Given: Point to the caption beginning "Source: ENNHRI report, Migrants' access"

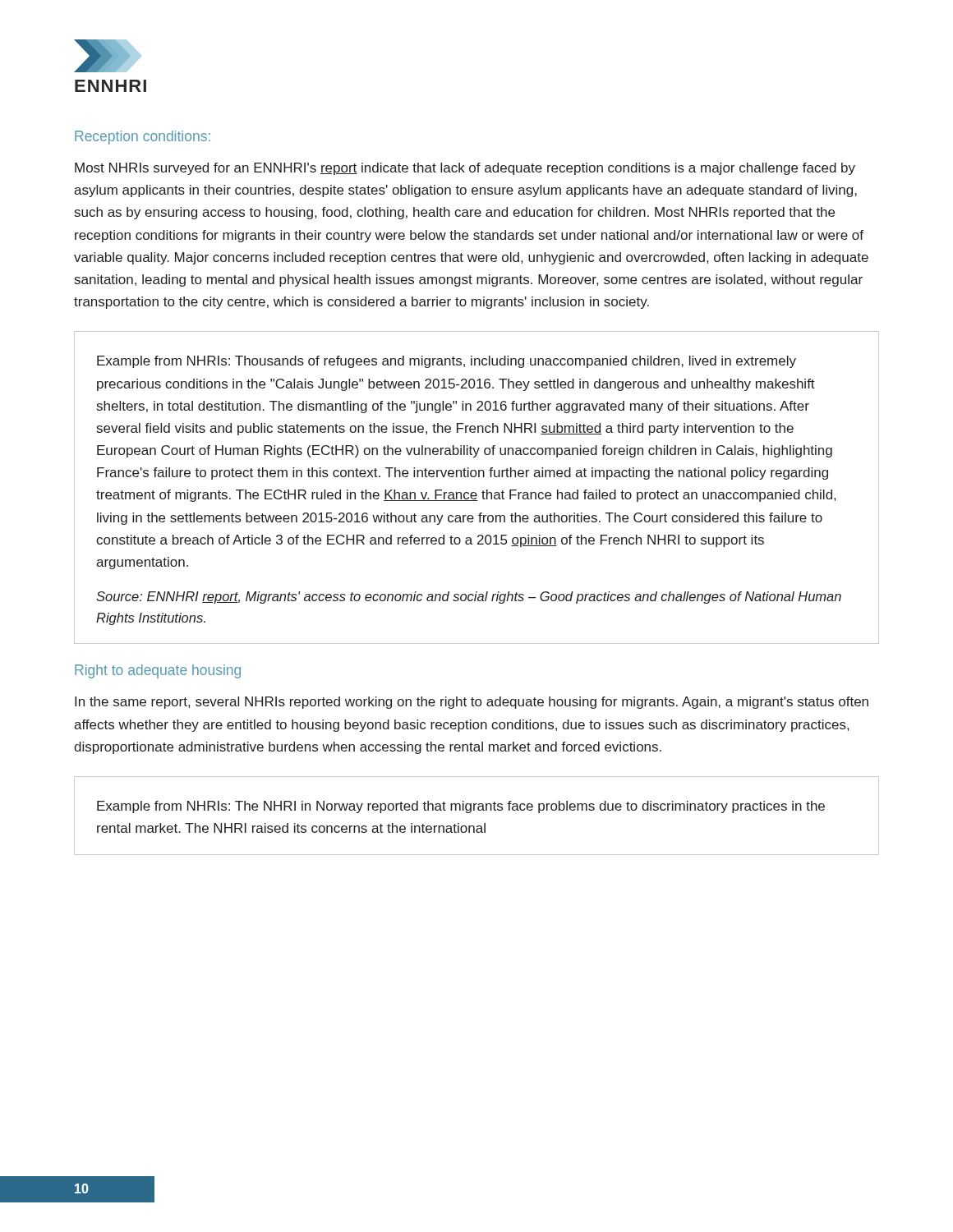Looking at the screenshot, I should pyautogui.click(x=469, y=607).
